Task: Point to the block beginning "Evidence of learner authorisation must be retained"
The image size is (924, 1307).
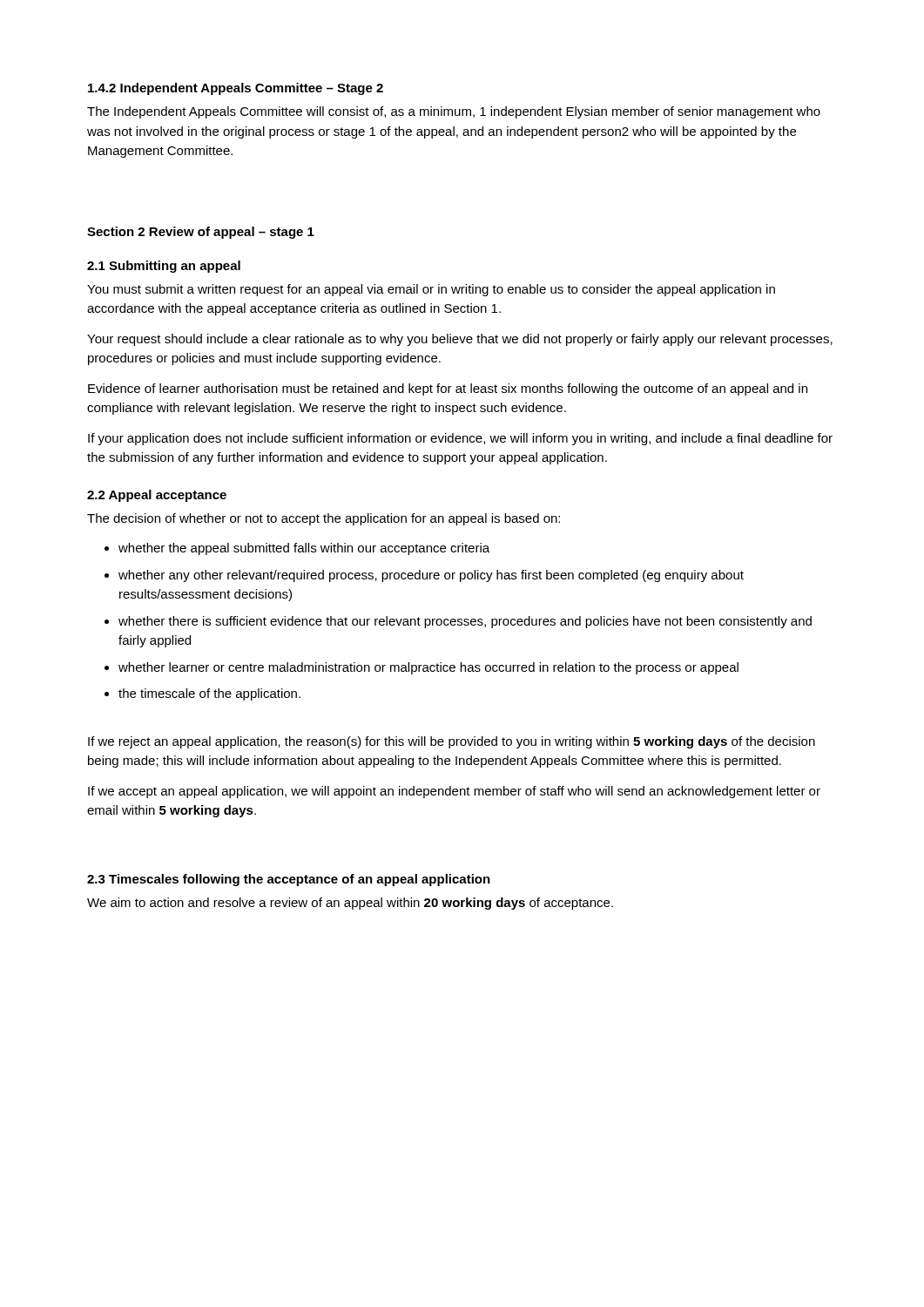Action: coord(462,398)
